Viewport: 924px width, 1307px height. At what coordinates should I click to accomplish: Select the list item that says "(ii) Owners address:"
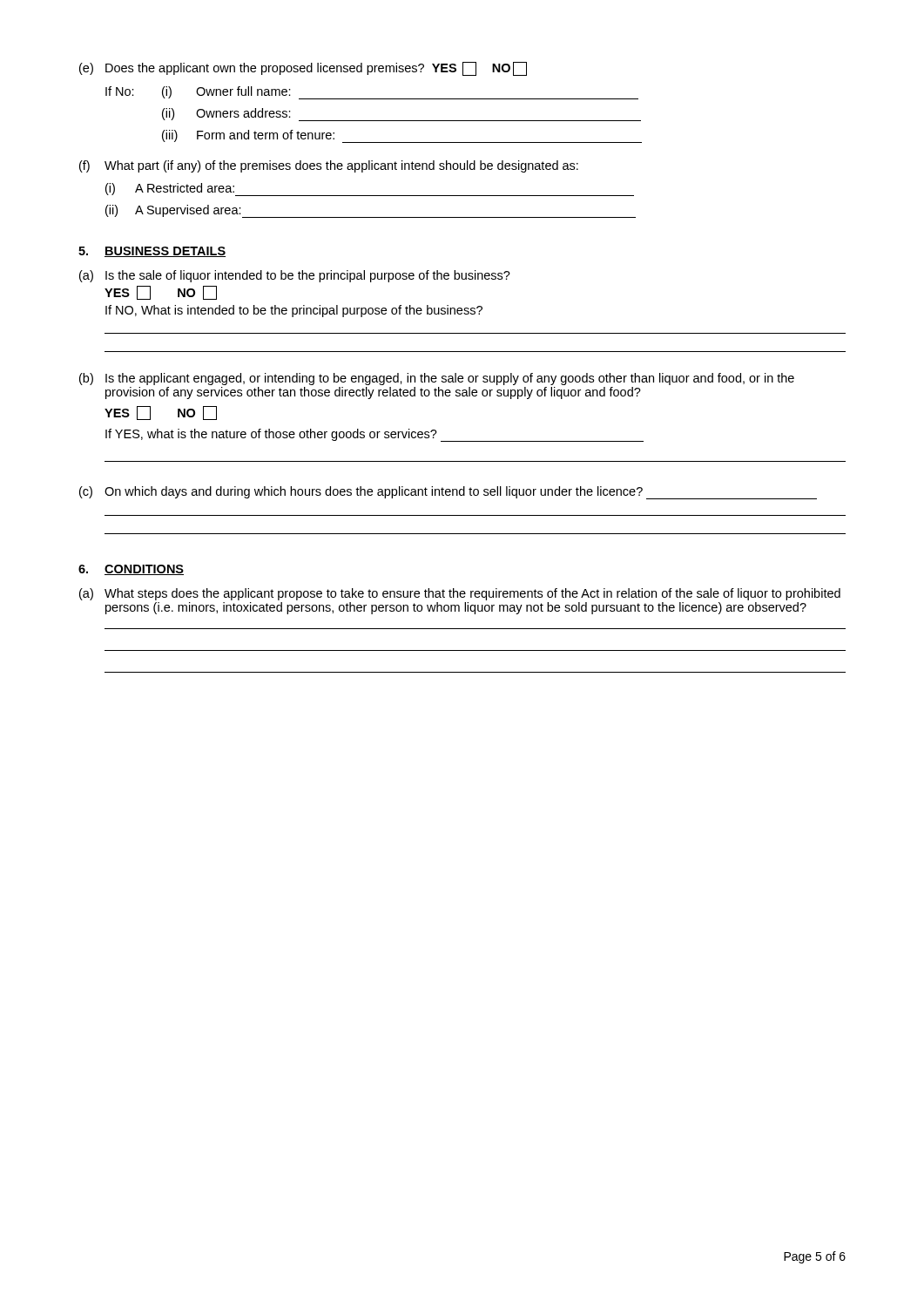click(503, 114)
